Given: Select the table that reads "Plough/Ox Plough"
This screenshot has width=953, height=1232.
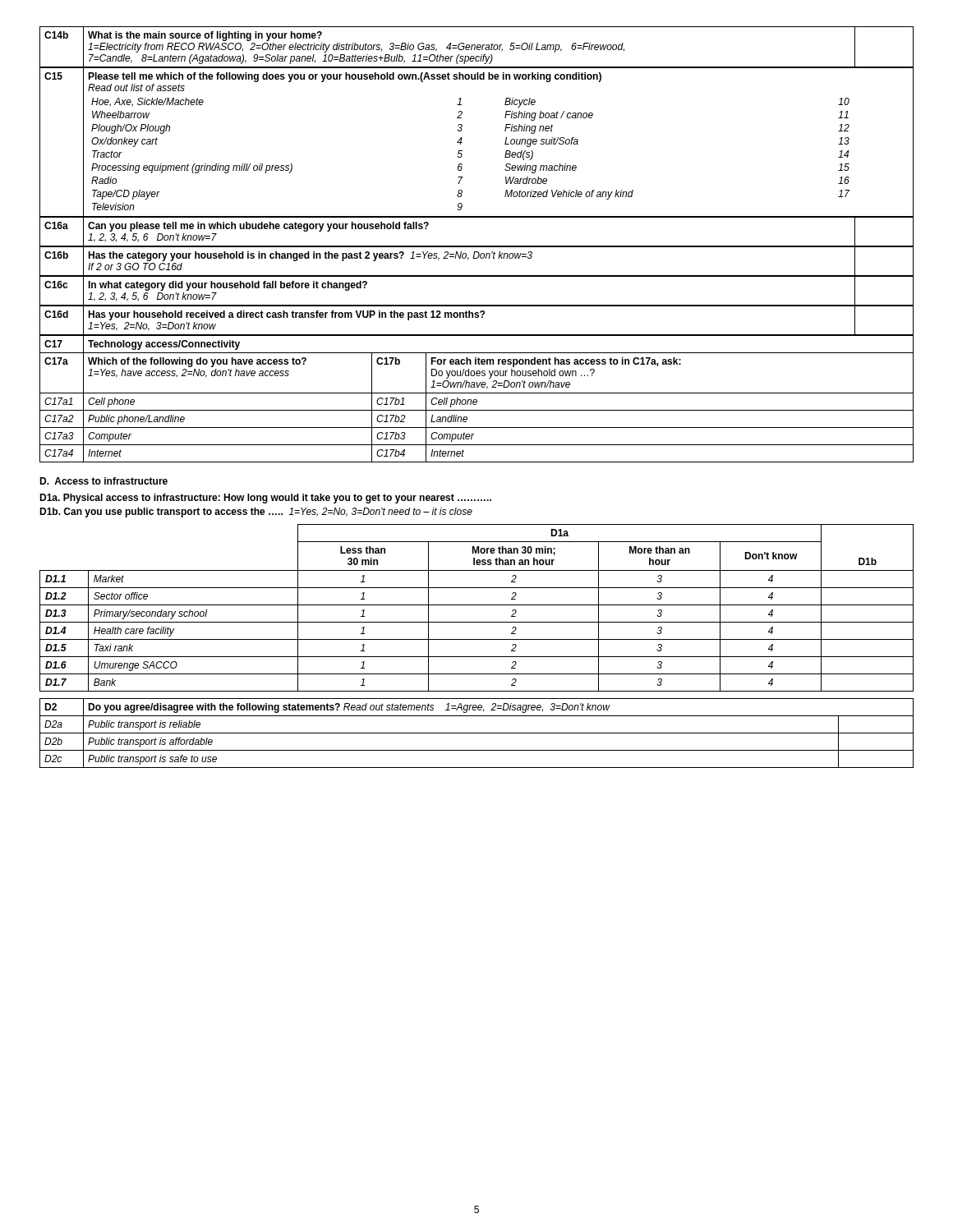Looking at the screenshot, I should pos(476,142).
